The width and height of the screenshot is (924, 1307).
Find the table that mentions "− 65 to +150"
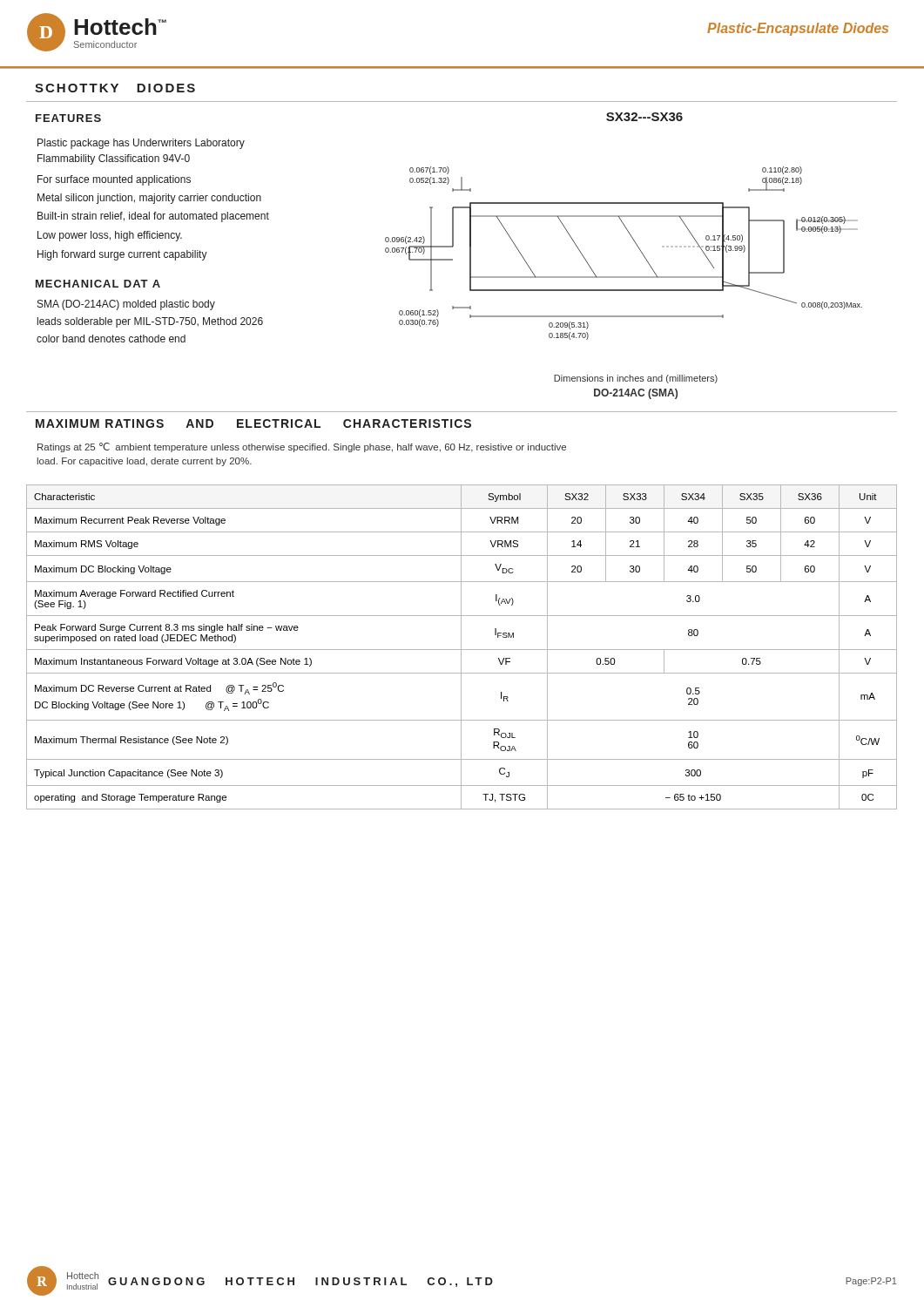point(462,647)
